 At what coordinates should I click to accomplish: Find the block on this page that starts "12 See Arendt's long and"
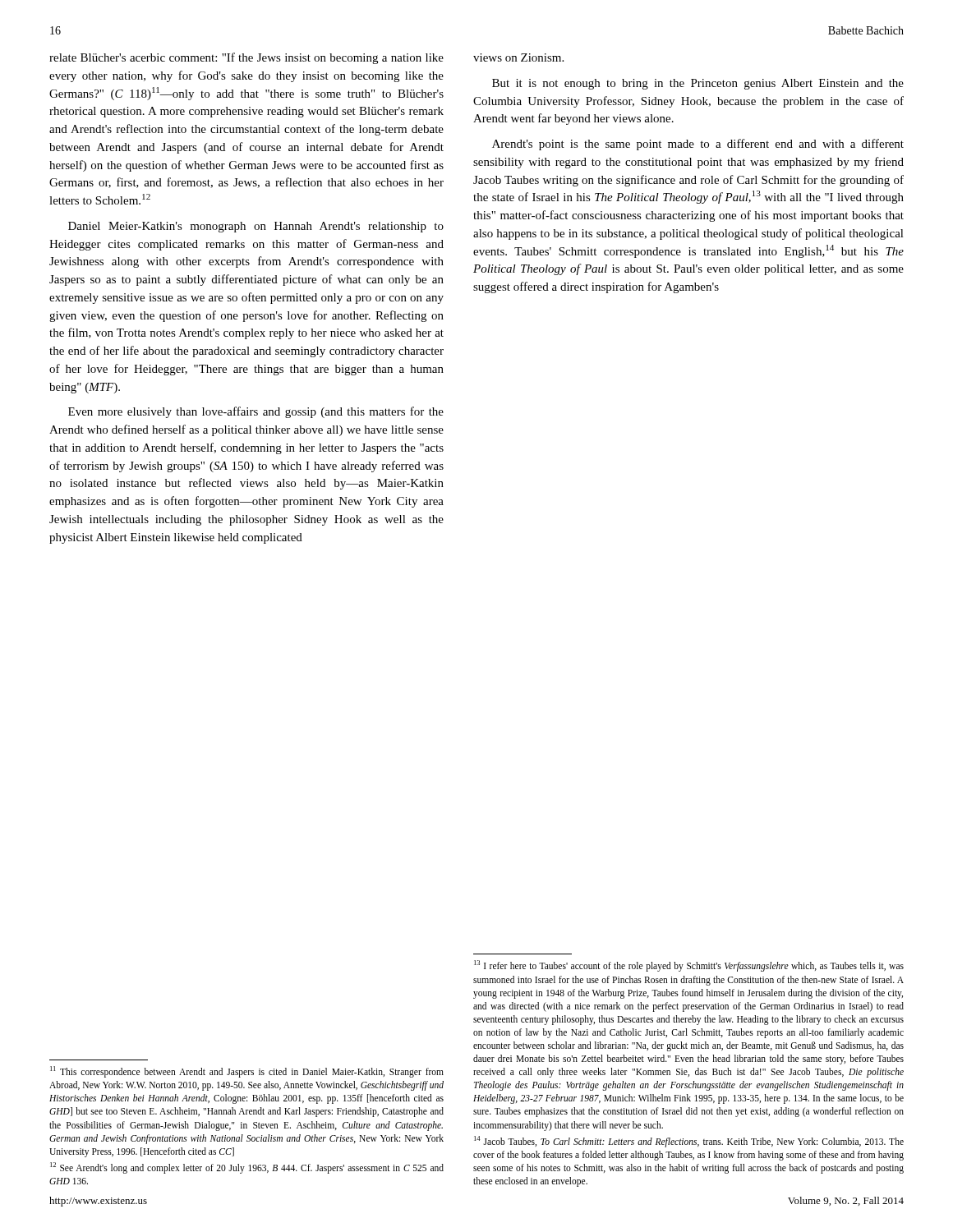click(x=246, y=1174)
